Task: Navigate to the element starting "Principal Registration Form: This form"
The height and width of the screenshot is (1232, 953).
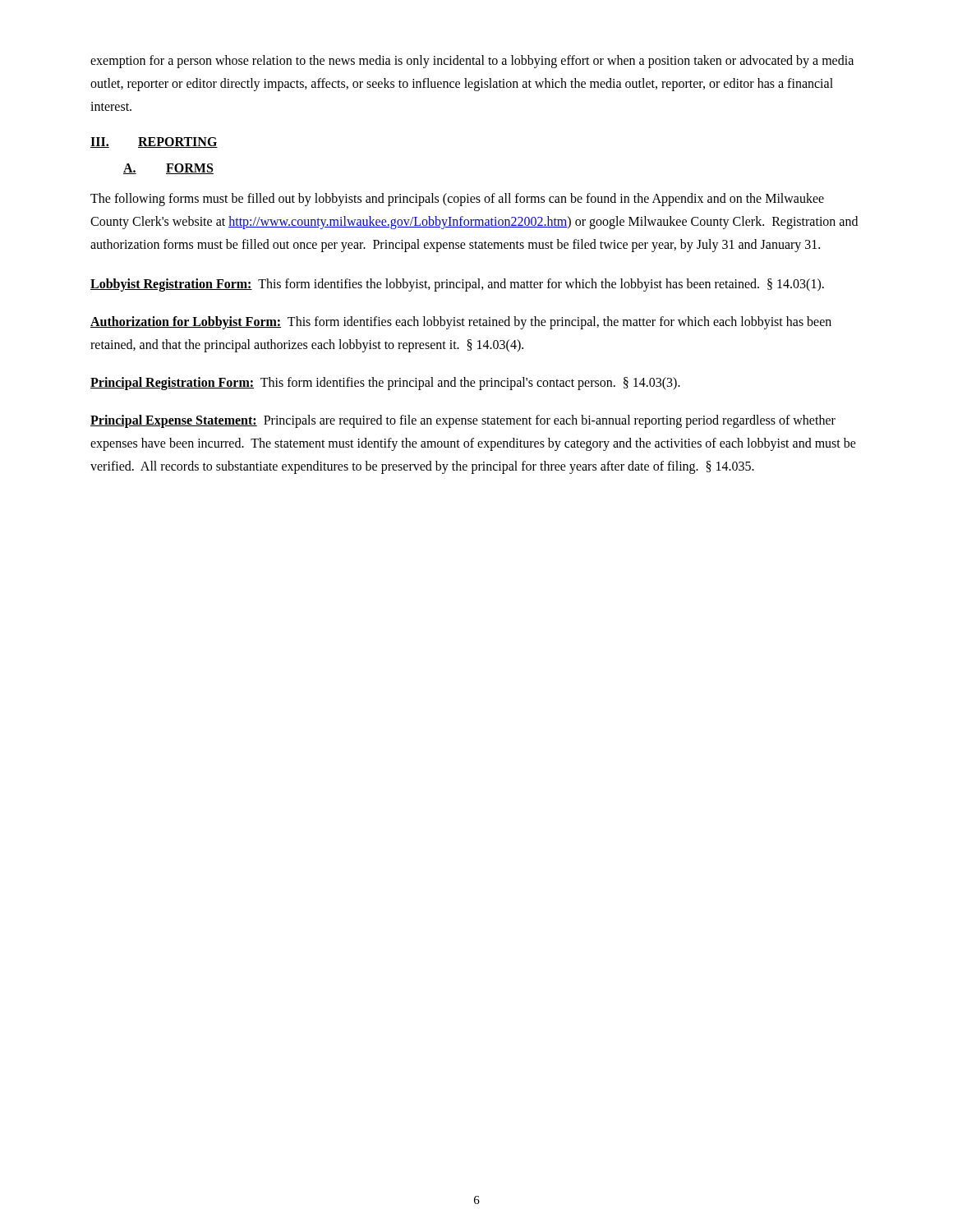Action: click(x=385, y=382)
